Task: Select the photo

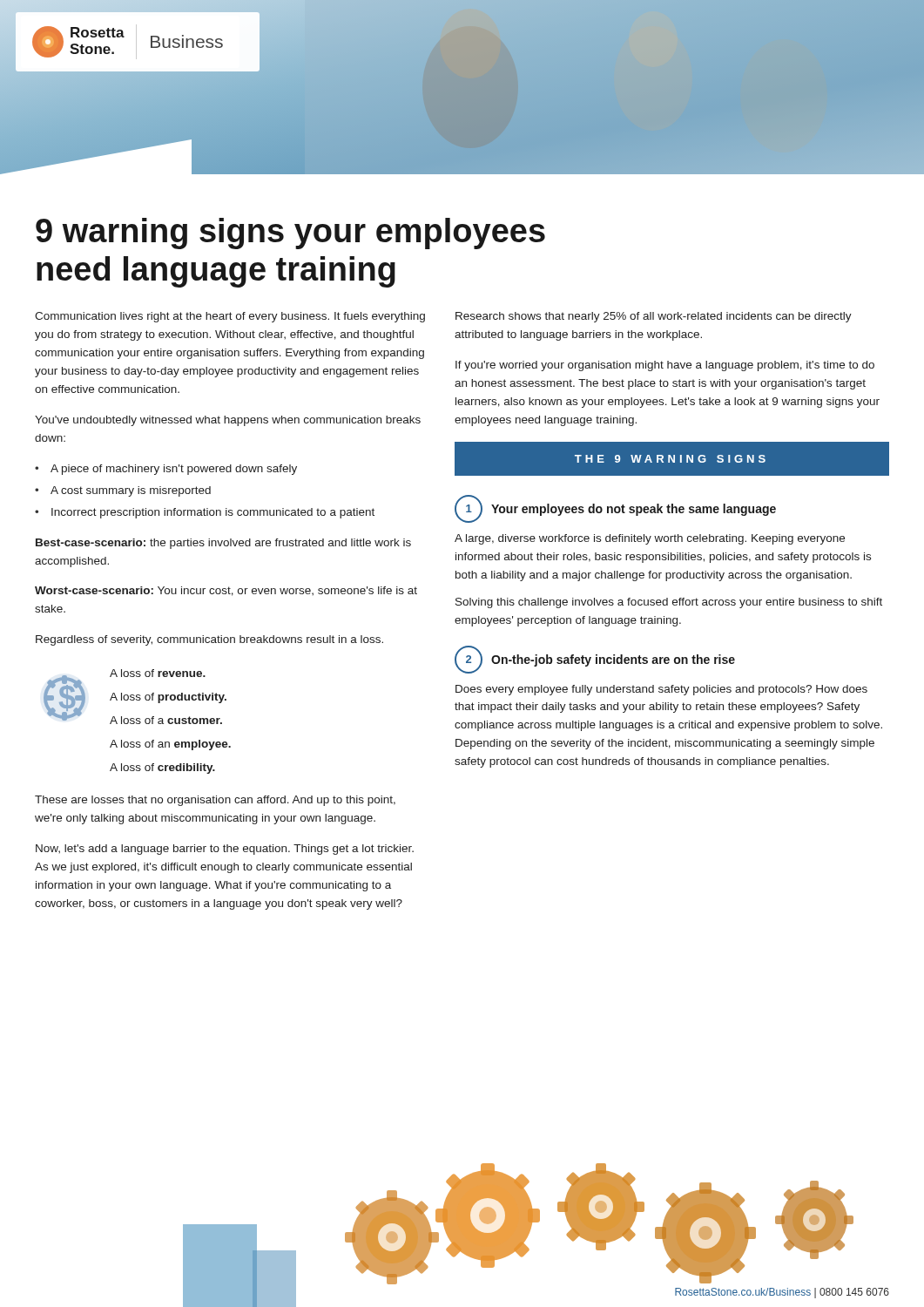Action: (x=462, y=87)
